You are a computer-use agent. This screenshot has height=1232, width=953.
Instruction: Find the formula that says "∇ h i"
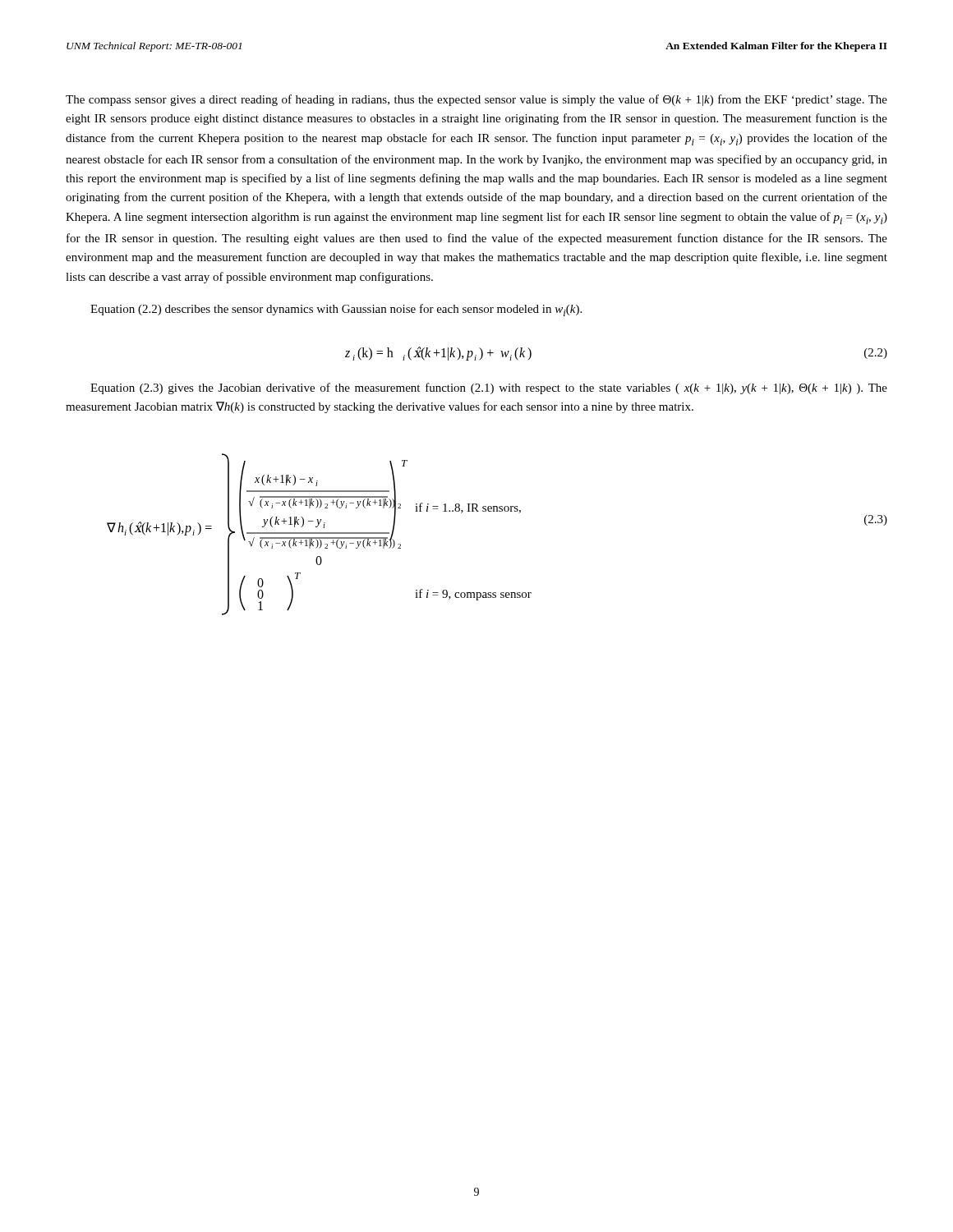pyautogui.click(x=497, y=532)
